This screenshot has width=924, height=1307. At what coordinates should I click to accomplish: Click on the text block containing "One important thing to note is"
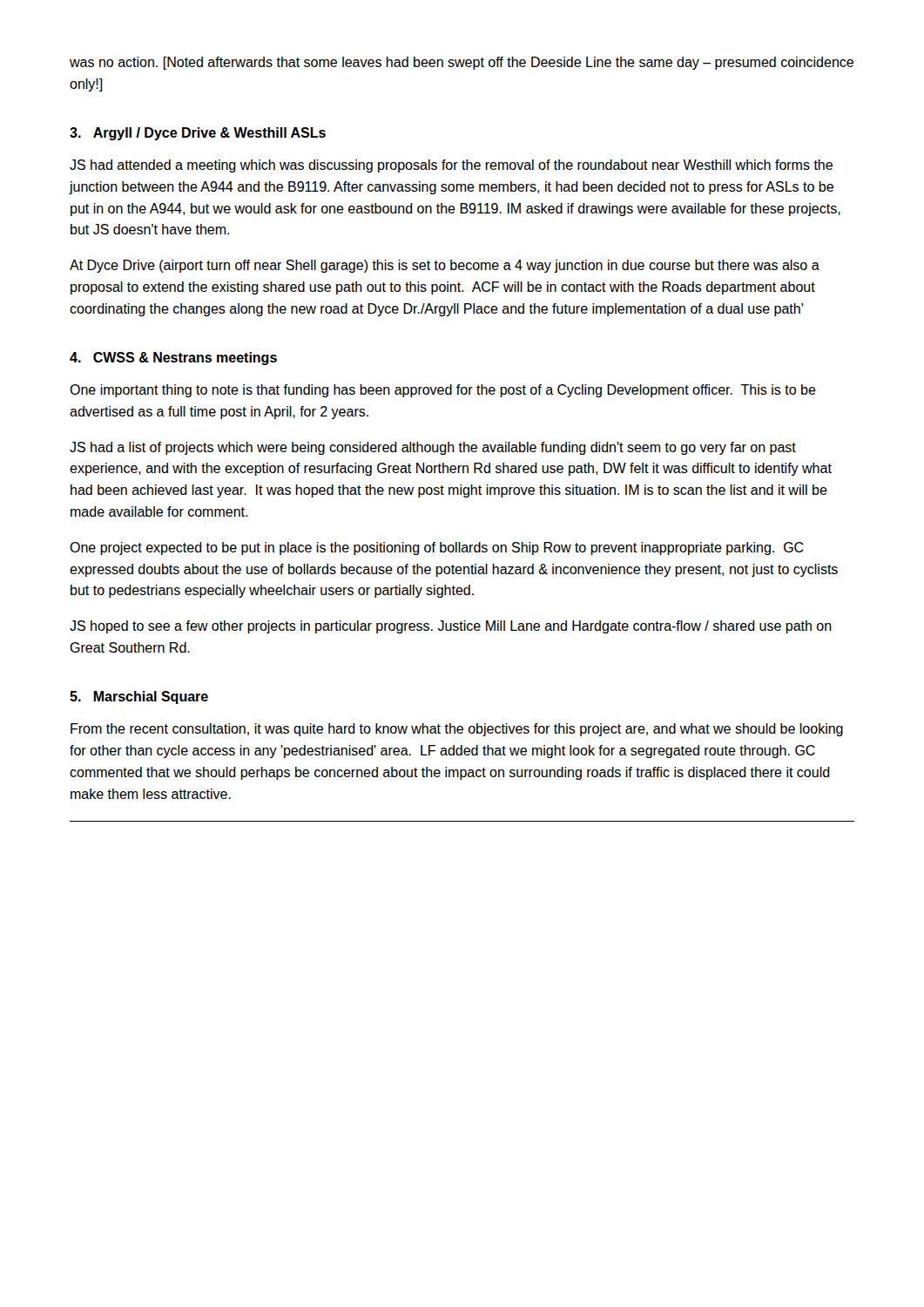(x=443, y=401)
